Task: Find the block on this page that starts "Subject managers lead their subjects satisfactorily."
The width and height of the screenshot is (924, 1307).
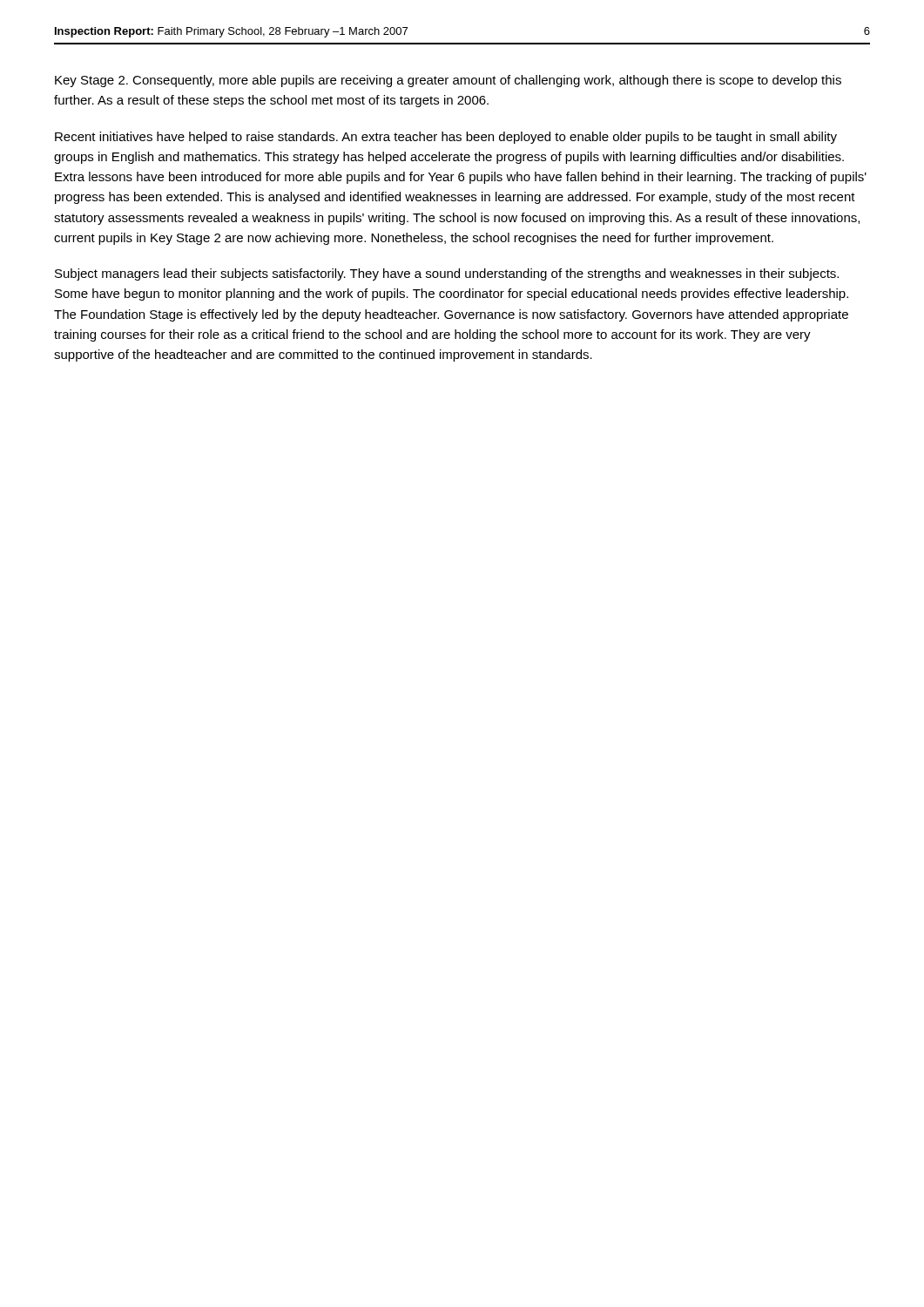Action: [452, 314]
